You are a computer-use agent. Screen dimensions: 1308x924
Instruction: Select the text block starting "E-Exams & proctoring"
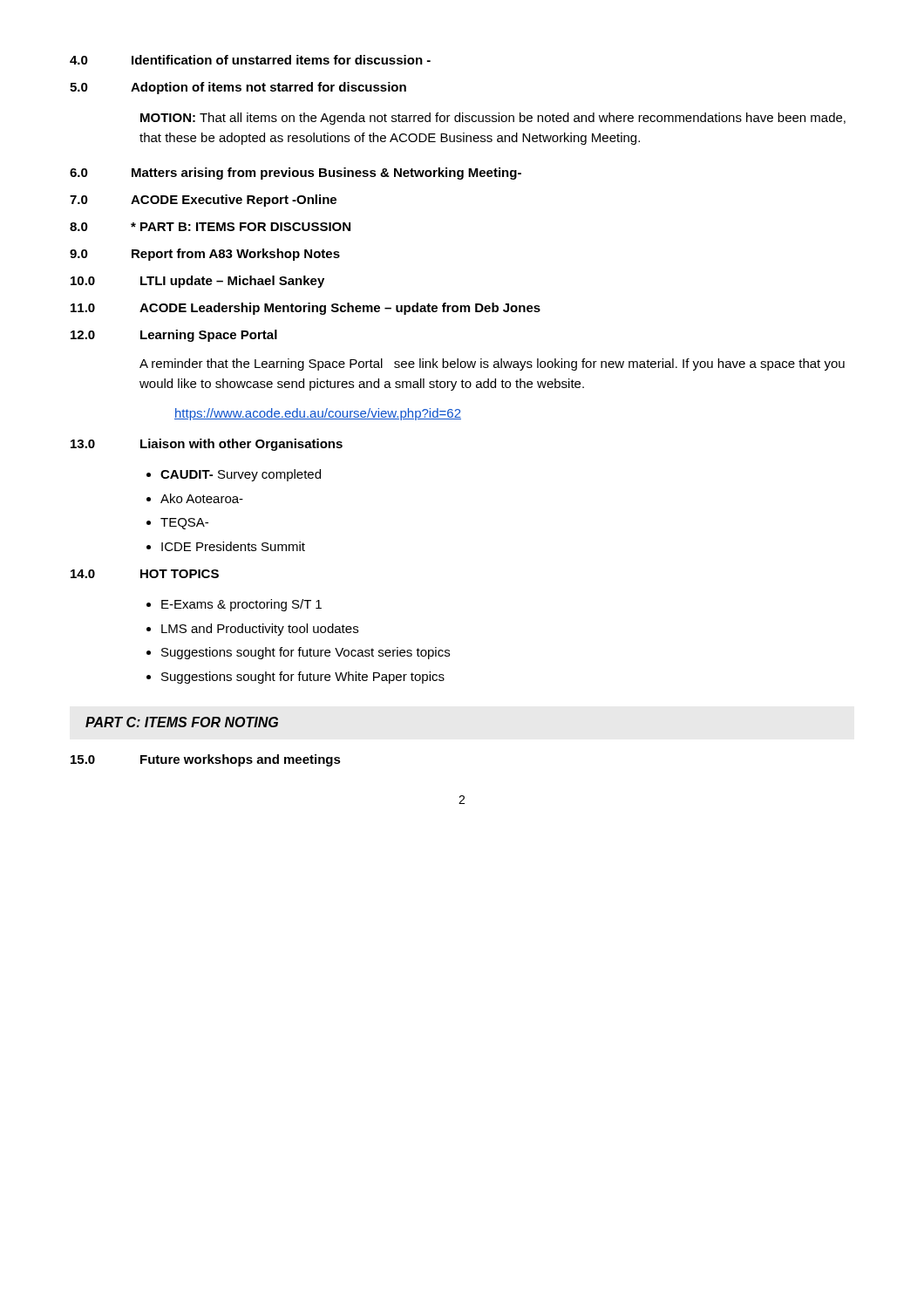pyautogui.click(x=241, y=604)
